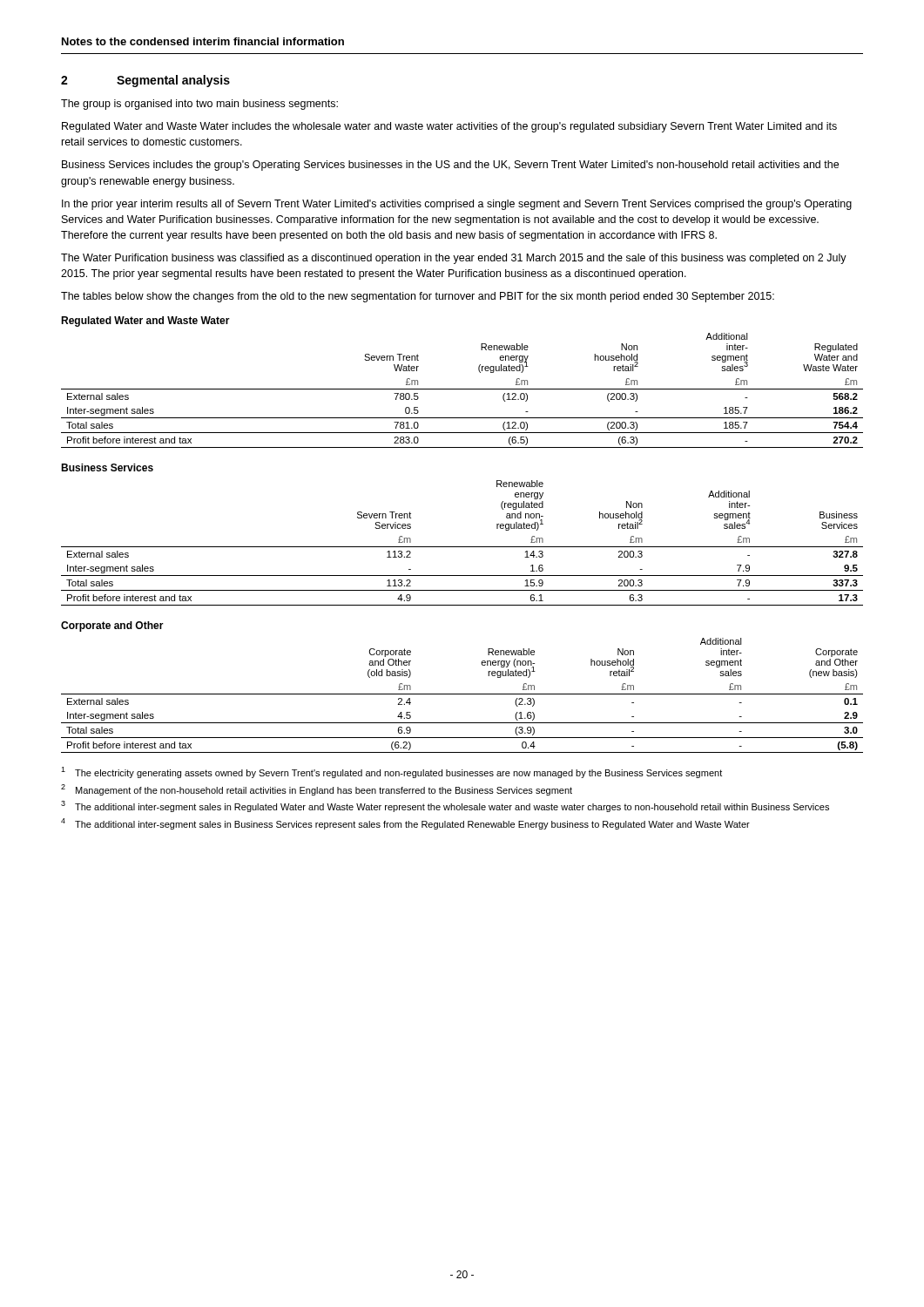Find the table that mentions "Business Services"
Viewport: 924px width, 1307px height.
pos(462,541)
